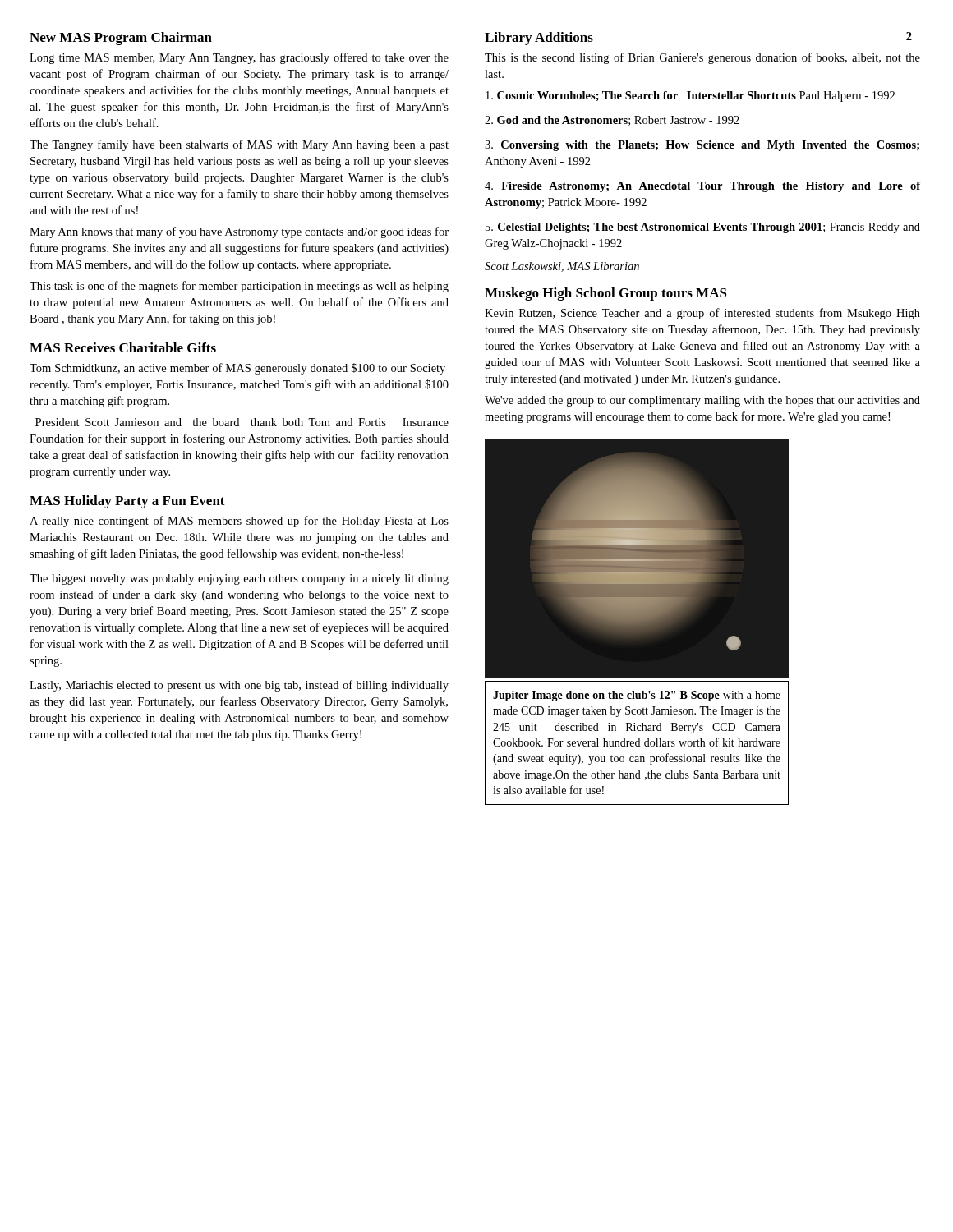Image resolution: width=953 pixels, height=1232 pixels.
Task: Point to the element starting "Lastly, Mariachis elected to"
Action: pos(239,710)
